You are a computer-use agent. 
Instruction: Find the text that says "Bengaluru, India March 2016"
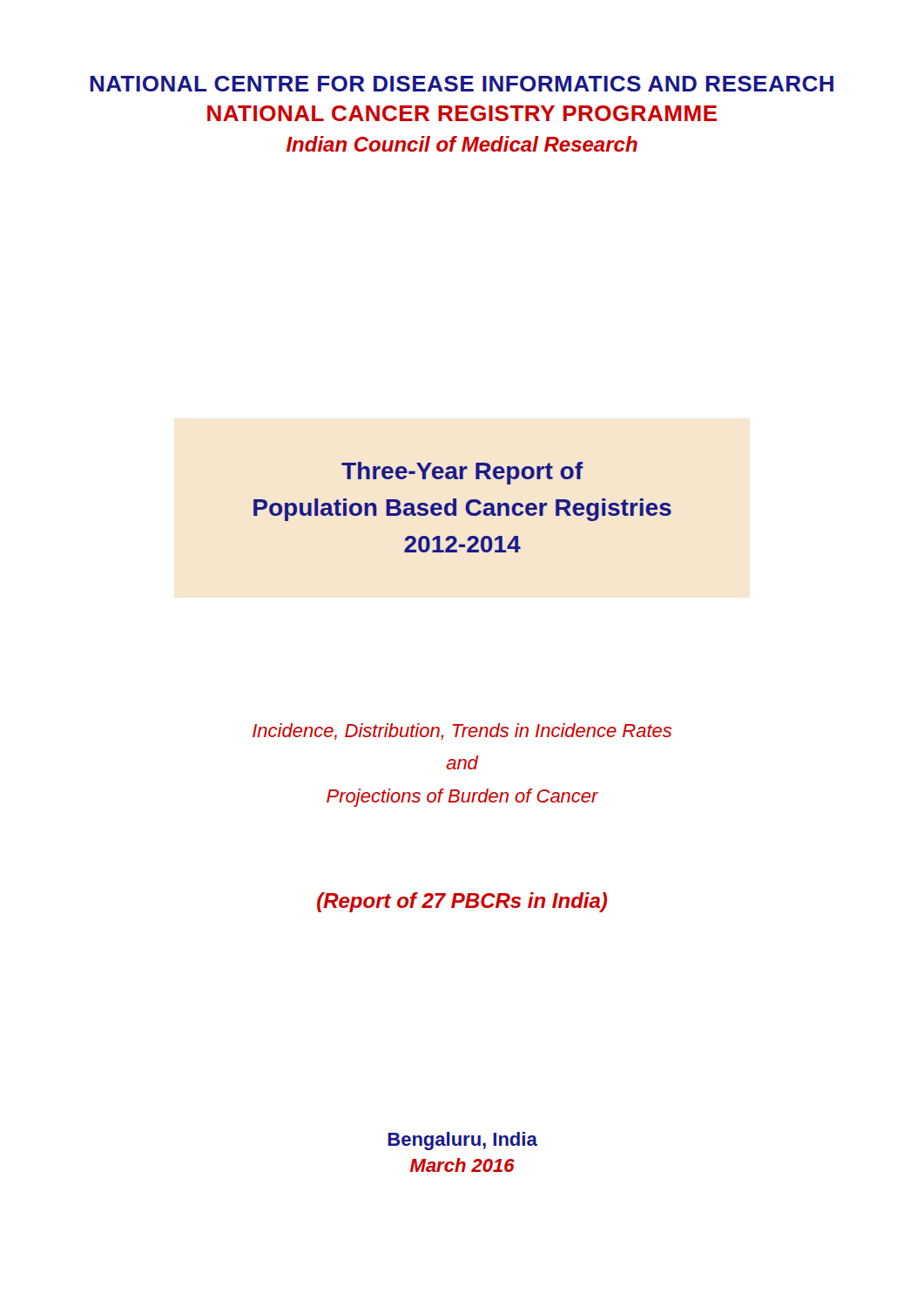[x=462, y=1151]
